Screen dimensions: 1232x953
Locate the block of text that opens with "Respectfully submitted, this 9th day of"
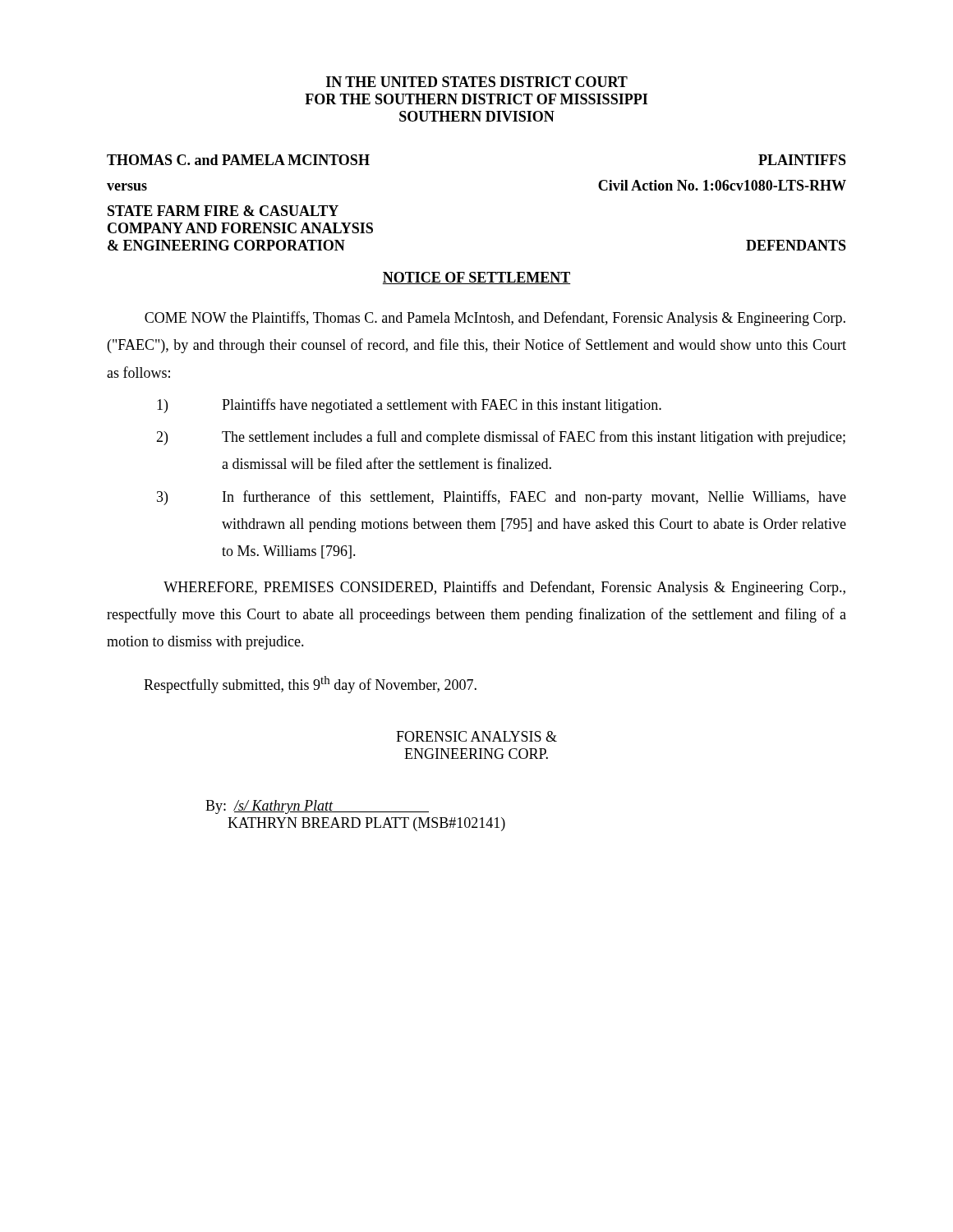click(x=292, y=683)
